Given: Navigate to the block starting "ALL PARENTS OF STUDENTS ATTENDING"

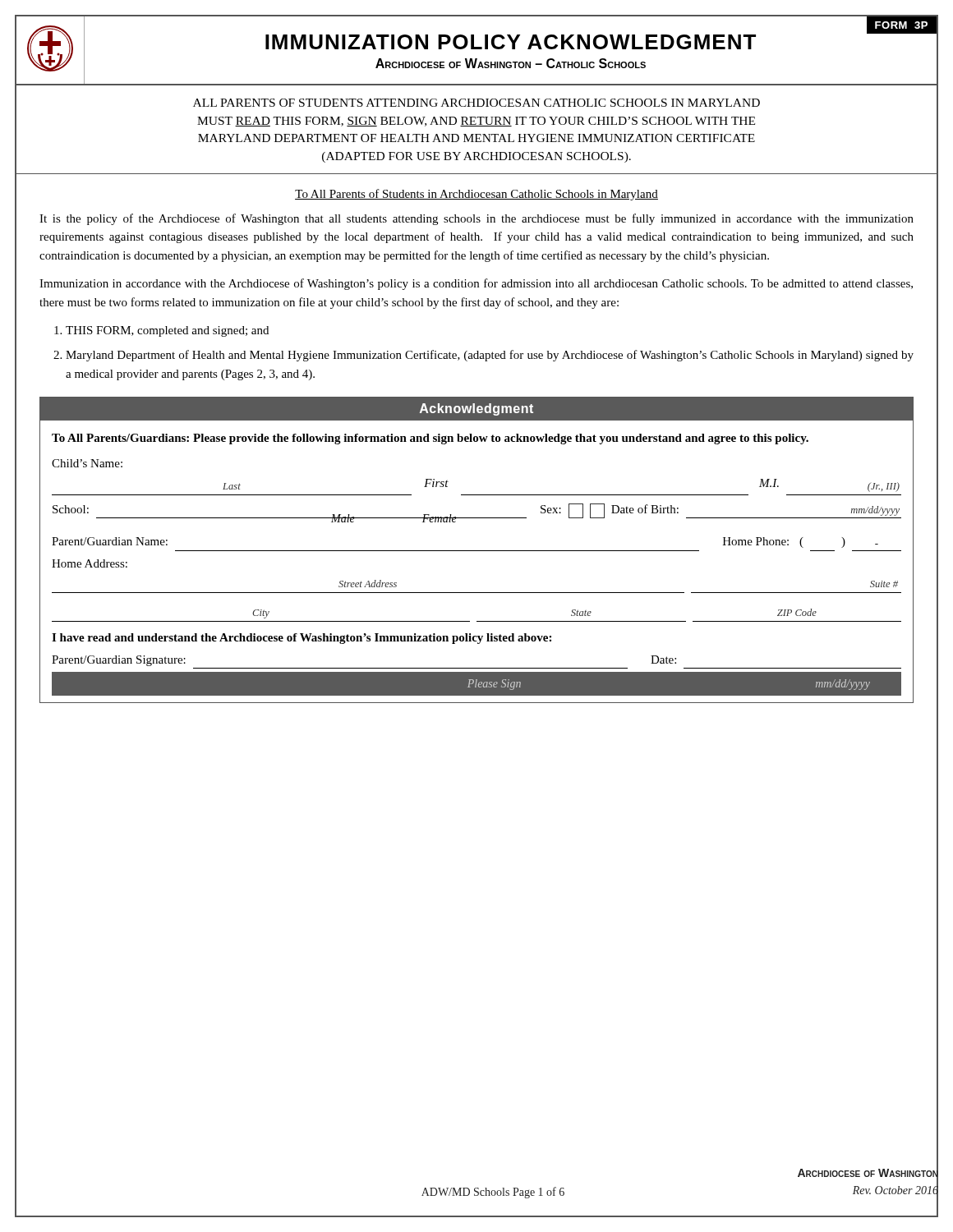Looking at the screenshot, I should click(x=476, y=129).
